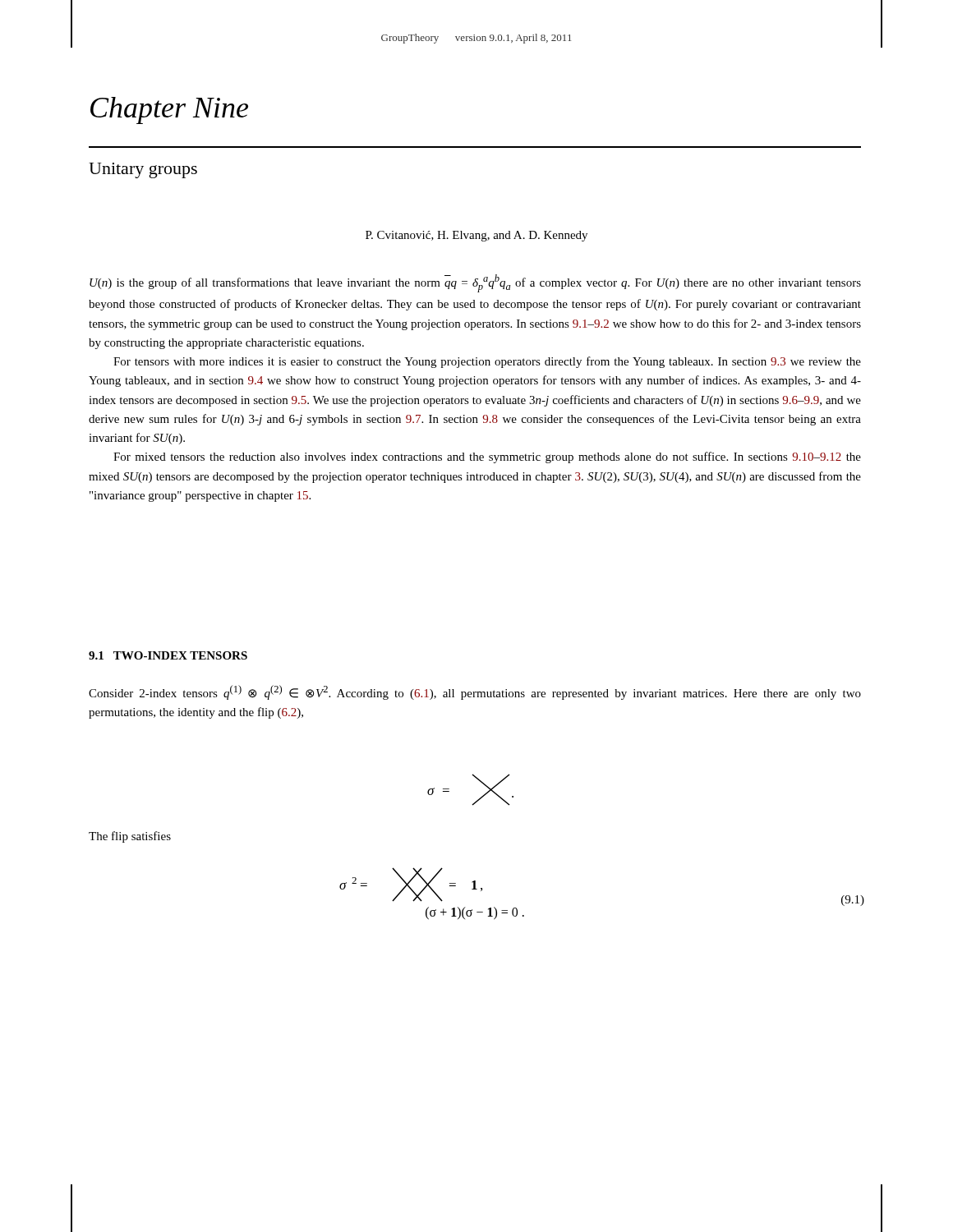Click on the title that reads "Chapter Nine"

tap(169, 108)
